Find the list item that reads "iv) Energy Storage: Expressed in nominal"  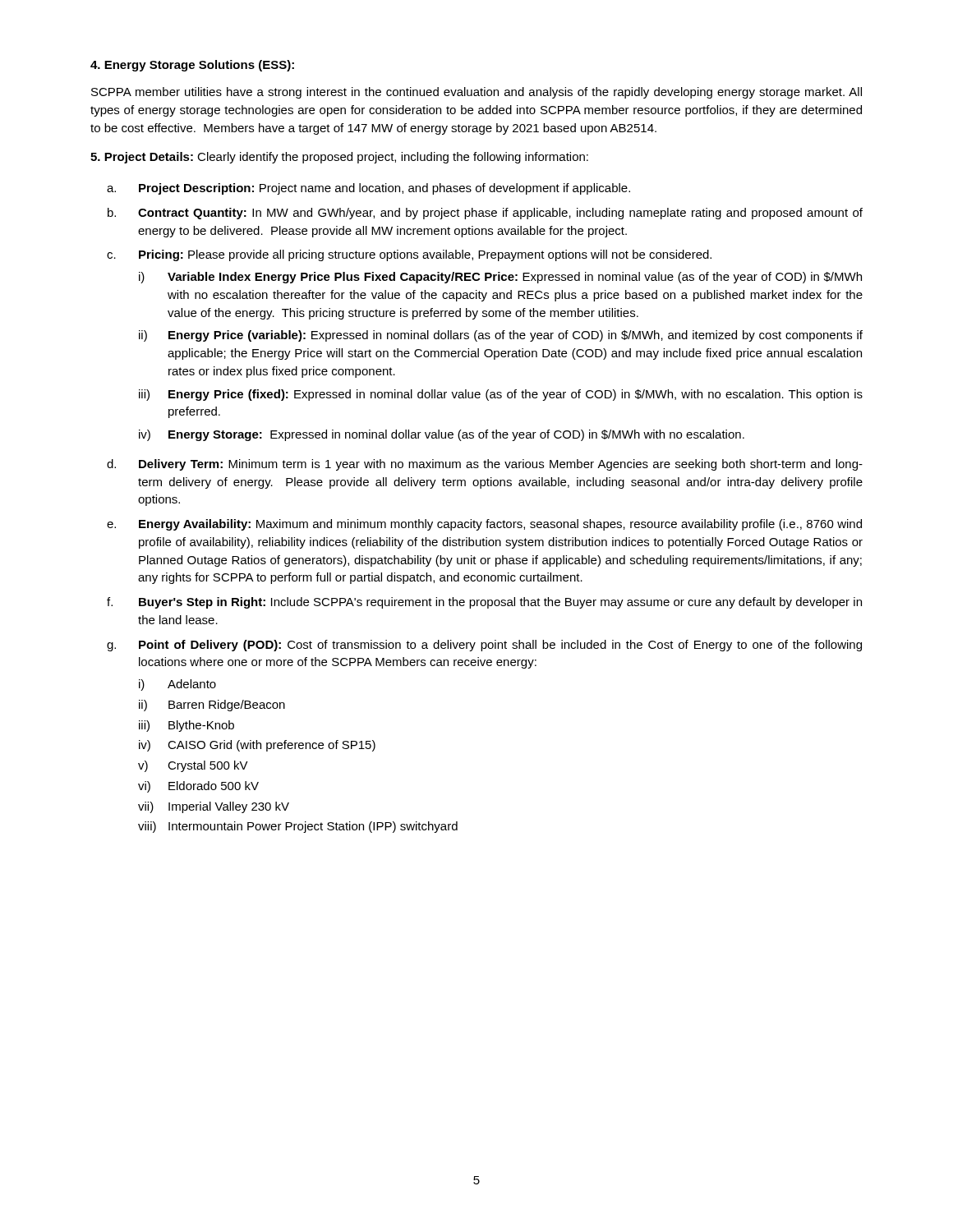pos(500,434)
